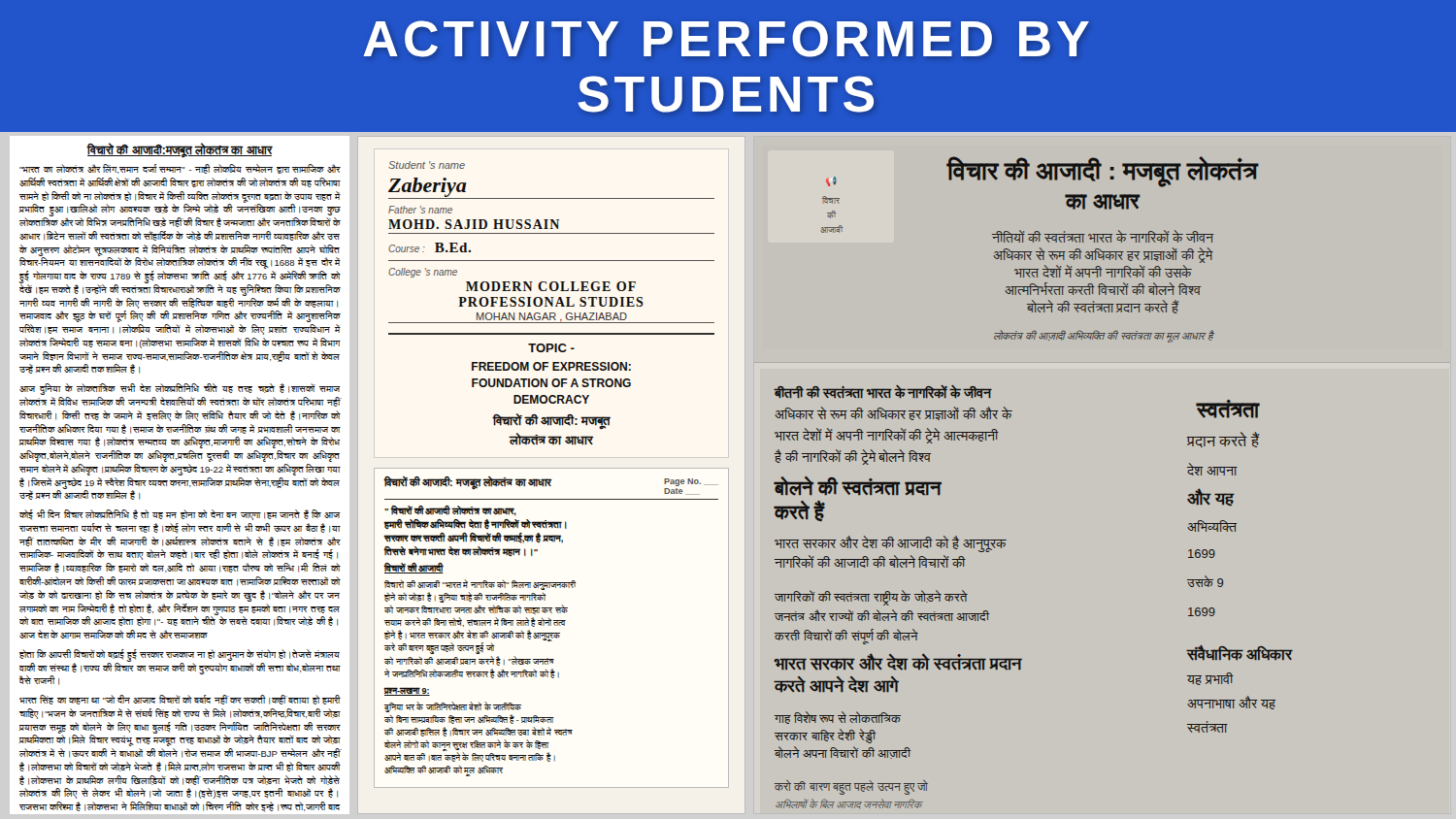Select the title with the text "ACTIVITY PERFORMED BYSTUDENTS"

click(x=728, y=67)
